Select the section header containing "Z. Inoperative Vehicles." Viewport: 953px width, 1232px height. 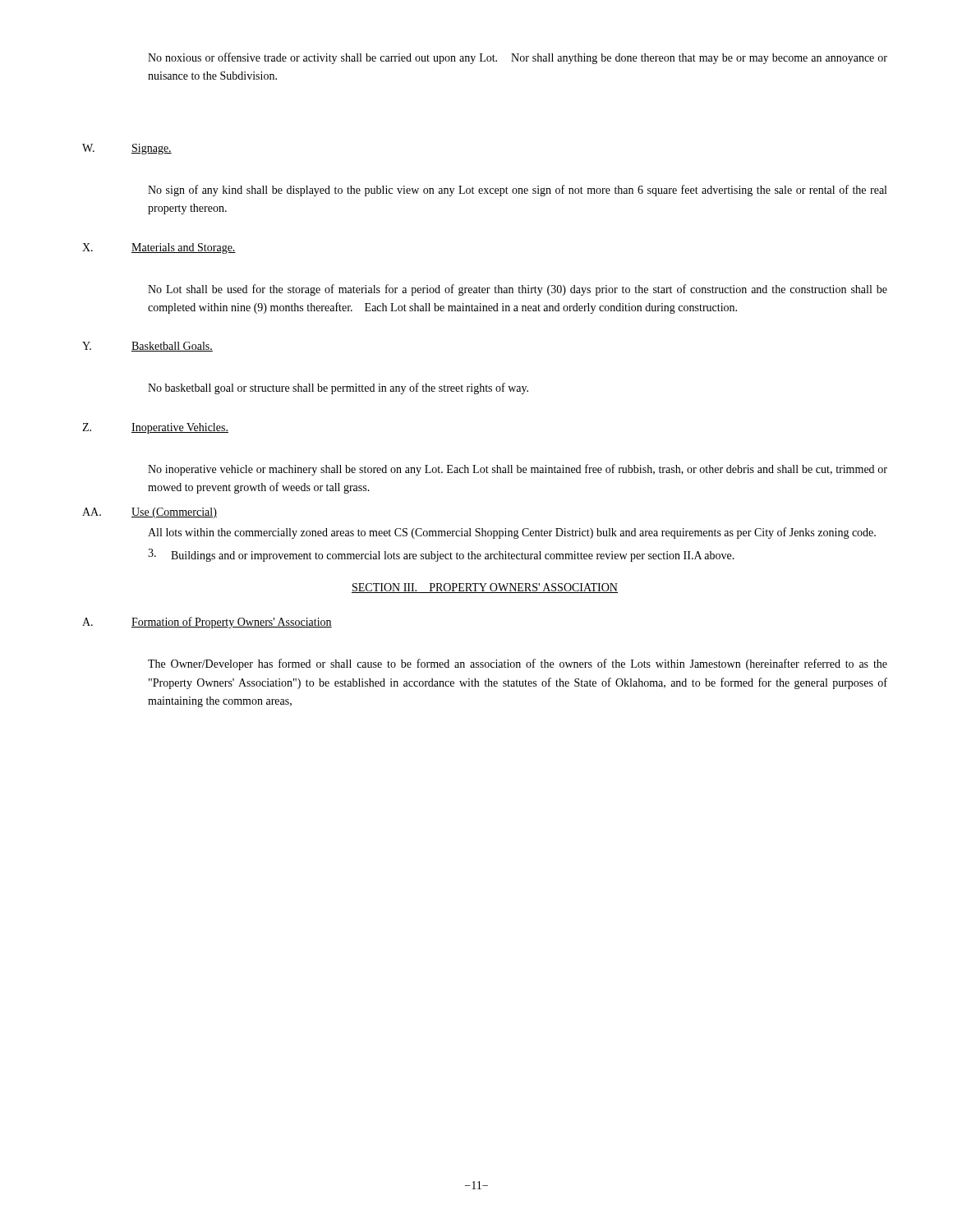155,428
